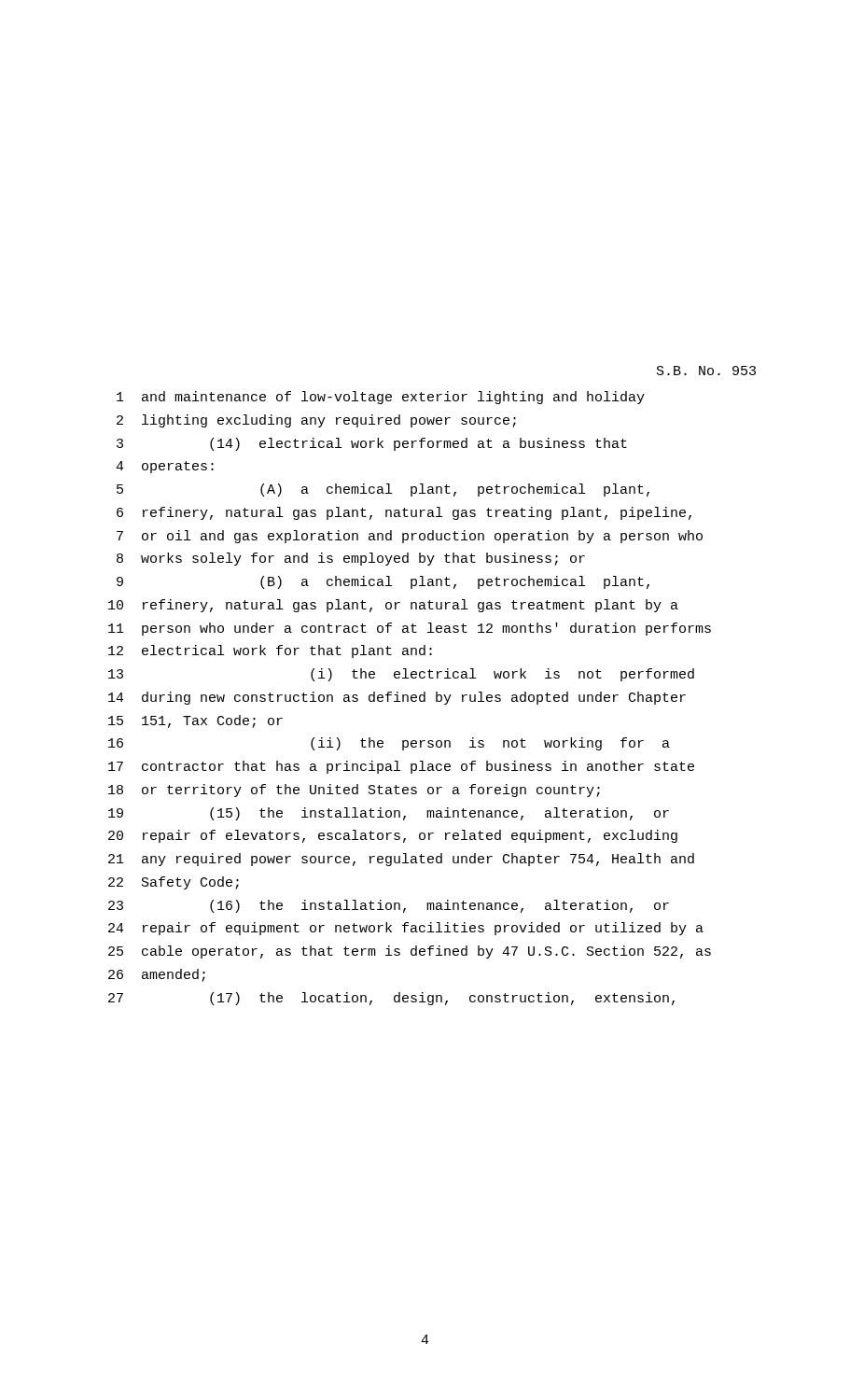Where is the passage that starts "8 works solely for and"?
This screenshot has width=850, height=1400.
425,561
